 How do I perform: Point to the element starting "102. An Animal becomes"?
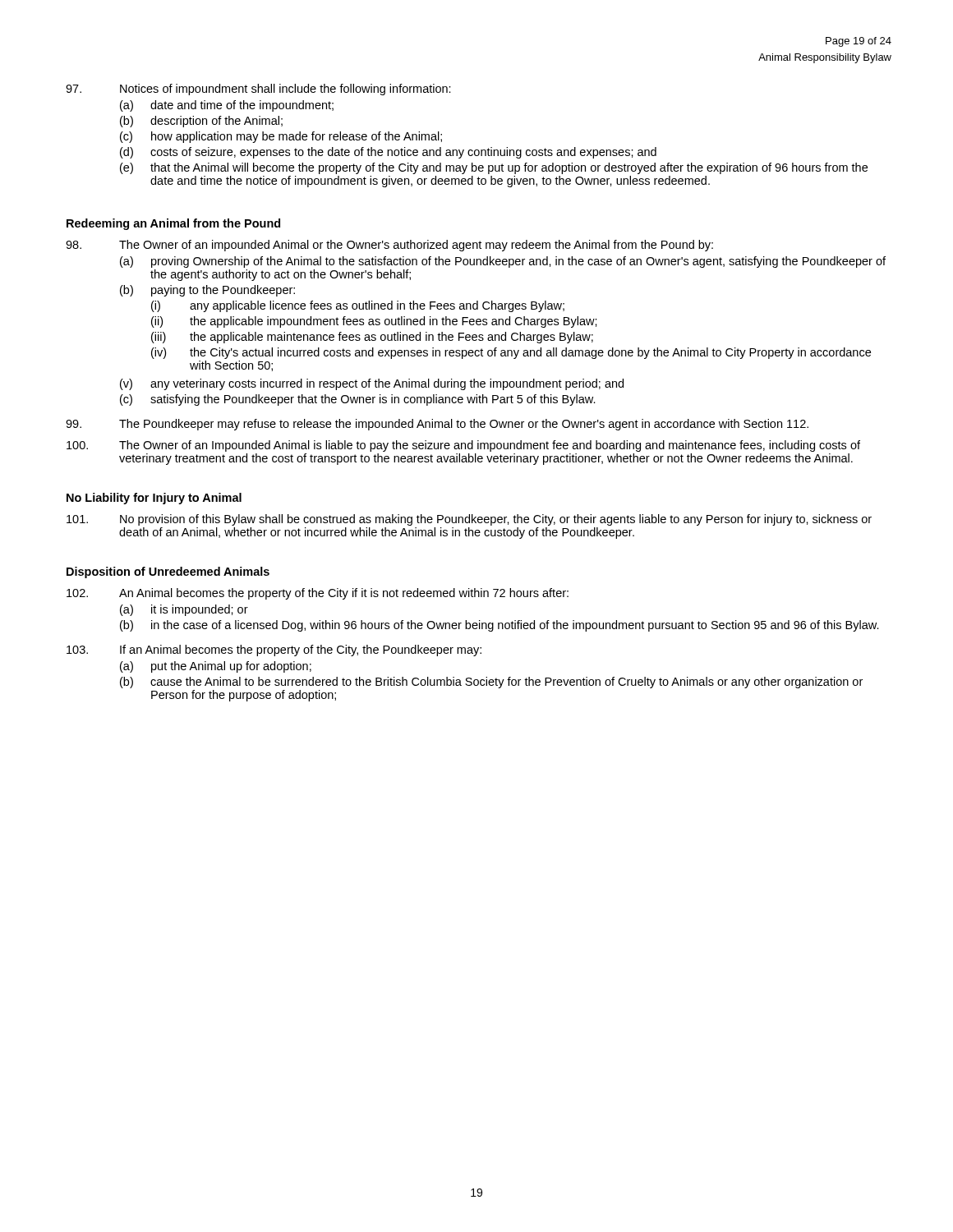[x=479, y=611]
